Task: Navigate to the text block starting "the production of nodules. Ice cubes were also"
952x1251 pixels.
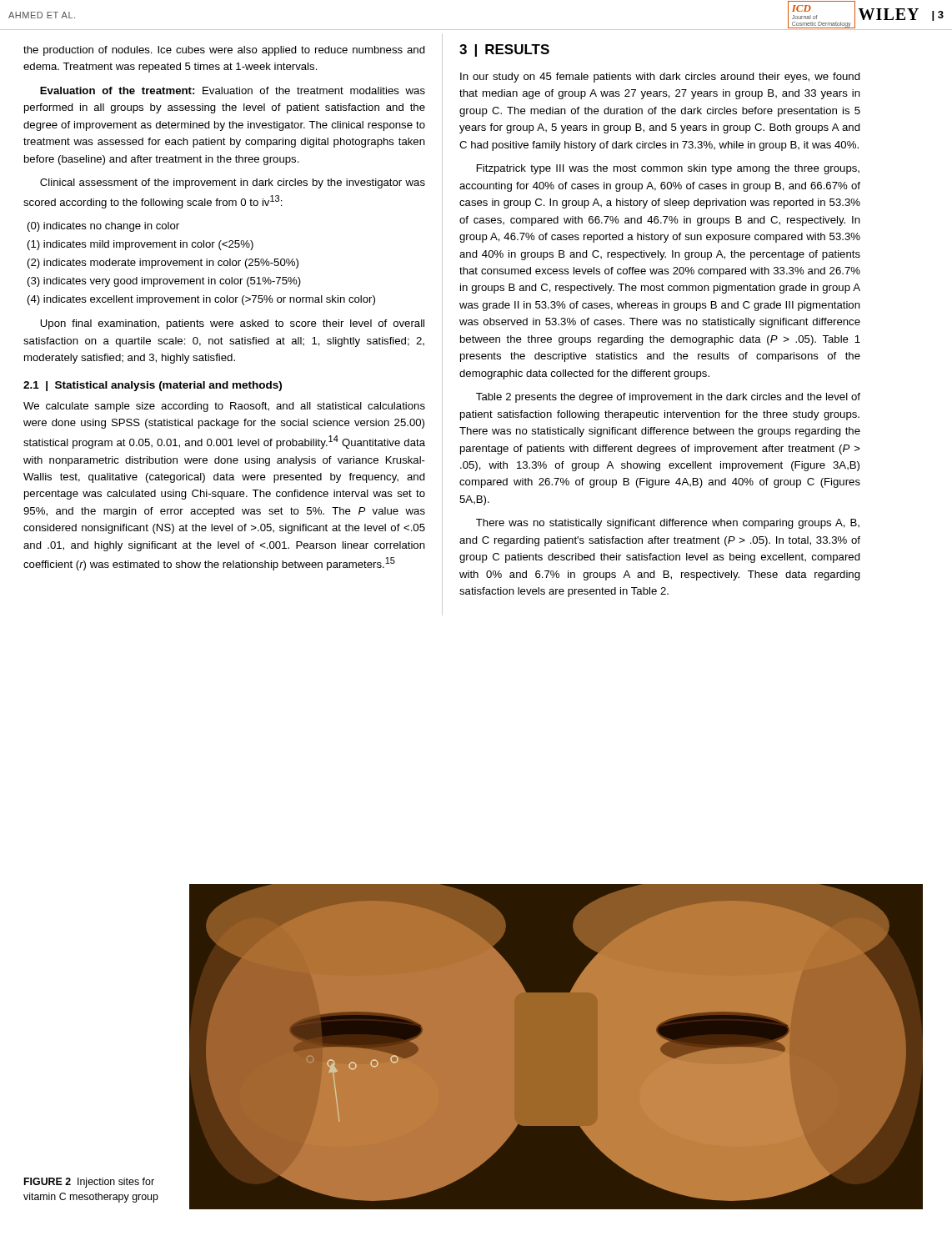Action: pyautogui.click(x=224, y=59)
